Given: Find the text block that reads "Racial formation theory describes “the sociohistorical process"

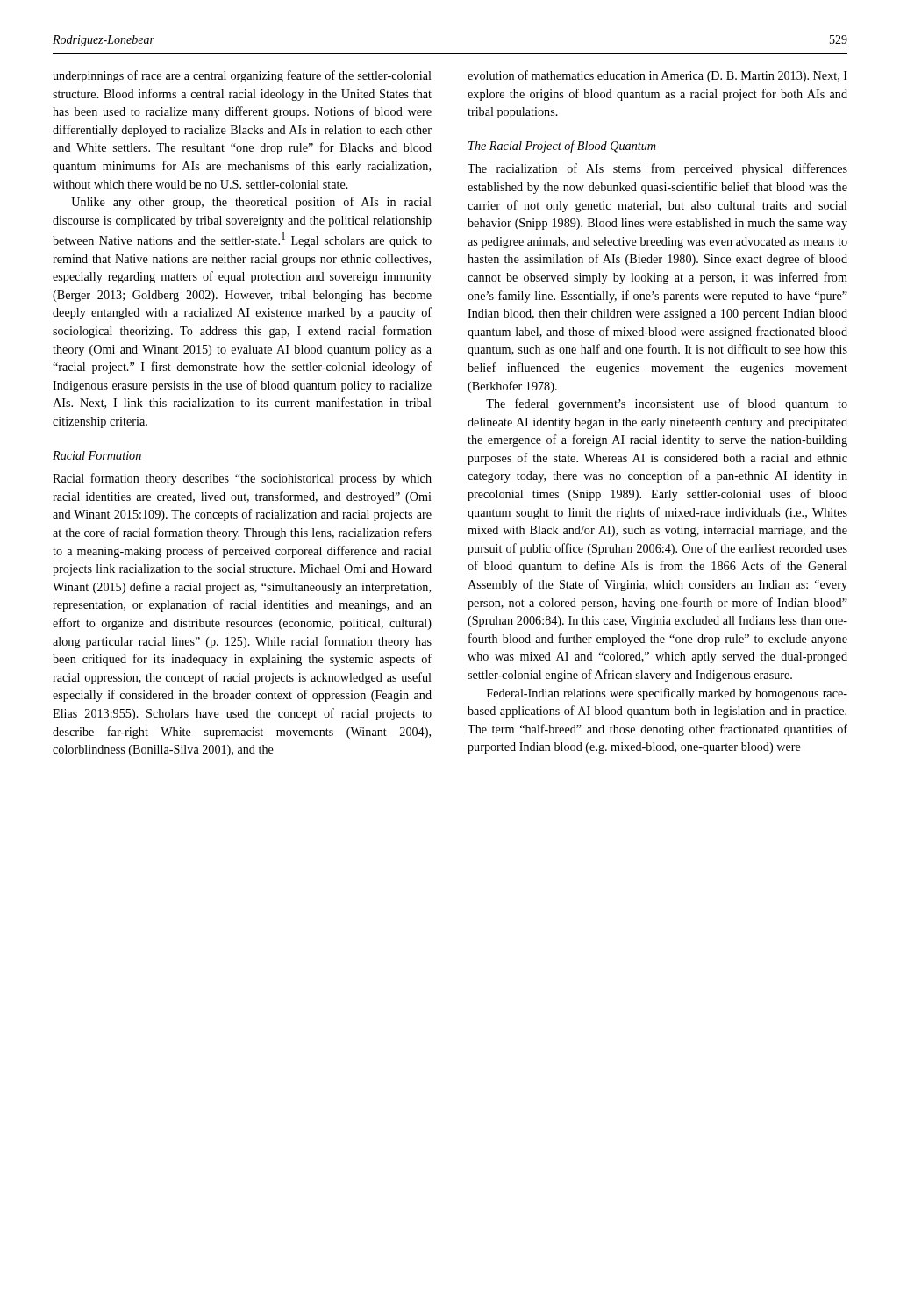Looking at the screenshot, I should (242, 614).
